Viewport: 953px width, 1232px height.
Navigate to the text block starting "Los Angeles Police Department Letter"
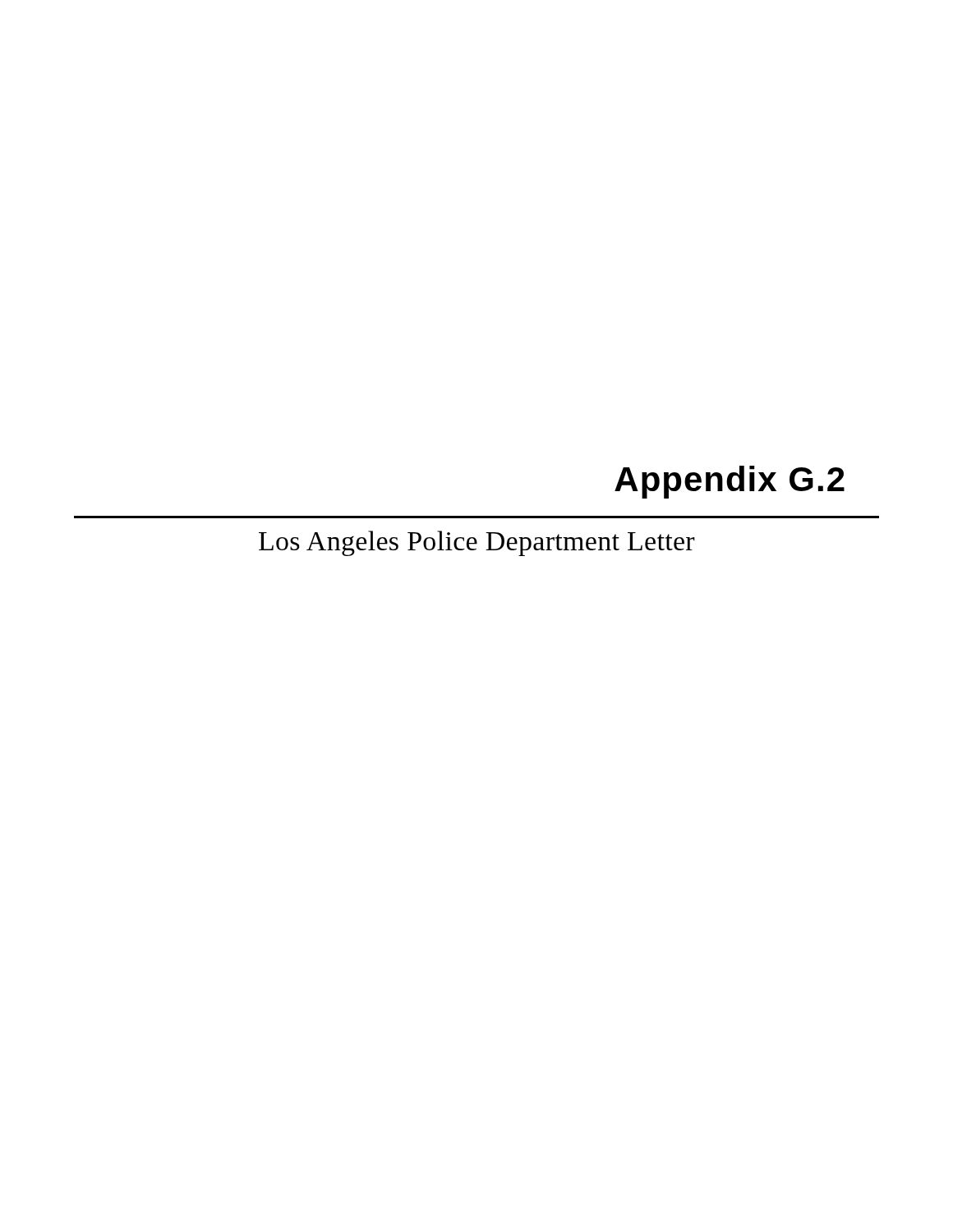(x=476, y=541)
